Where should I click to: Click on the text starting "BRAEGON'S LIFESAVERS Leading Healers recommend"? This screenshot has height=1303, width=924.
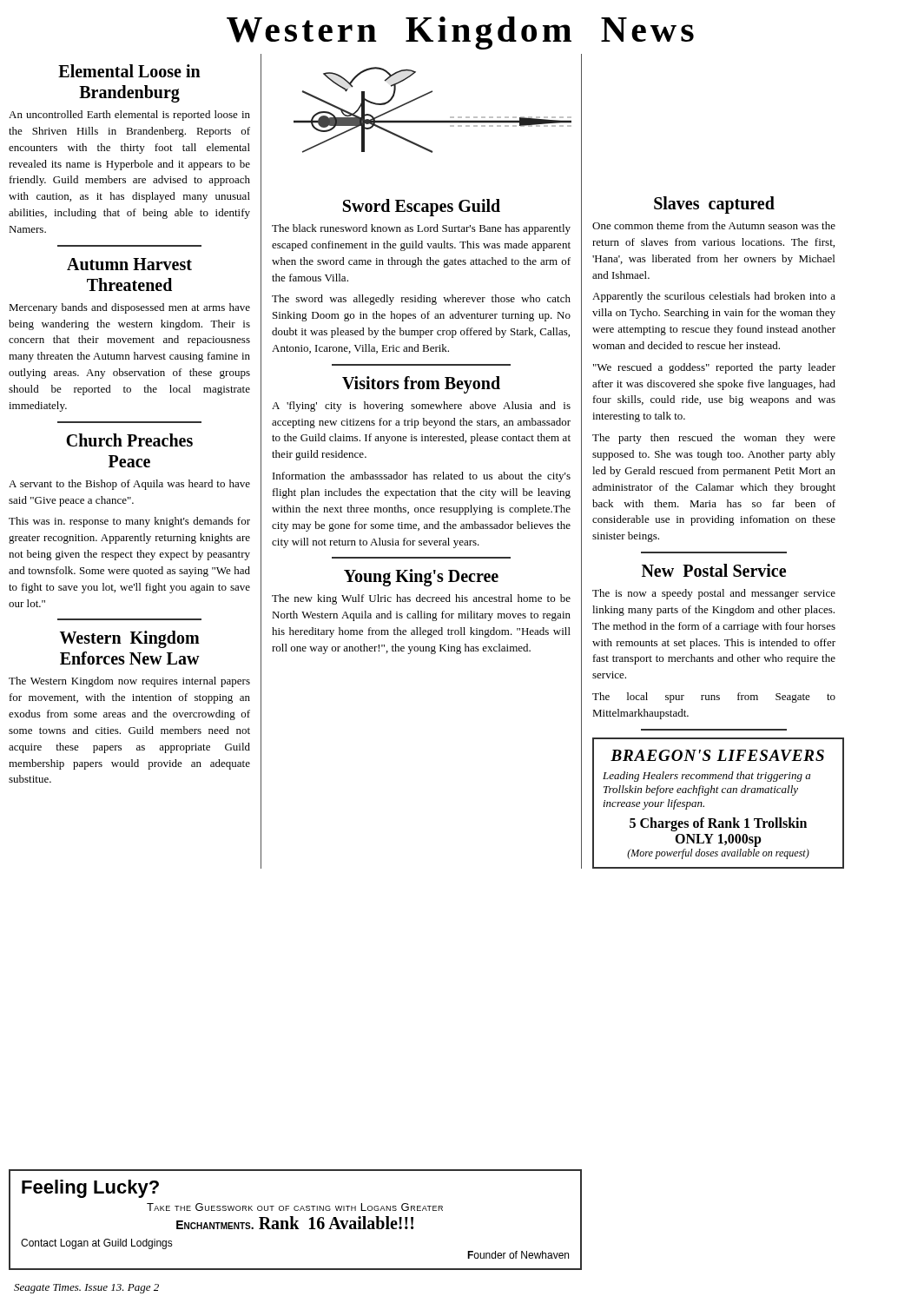pos(714,803)
